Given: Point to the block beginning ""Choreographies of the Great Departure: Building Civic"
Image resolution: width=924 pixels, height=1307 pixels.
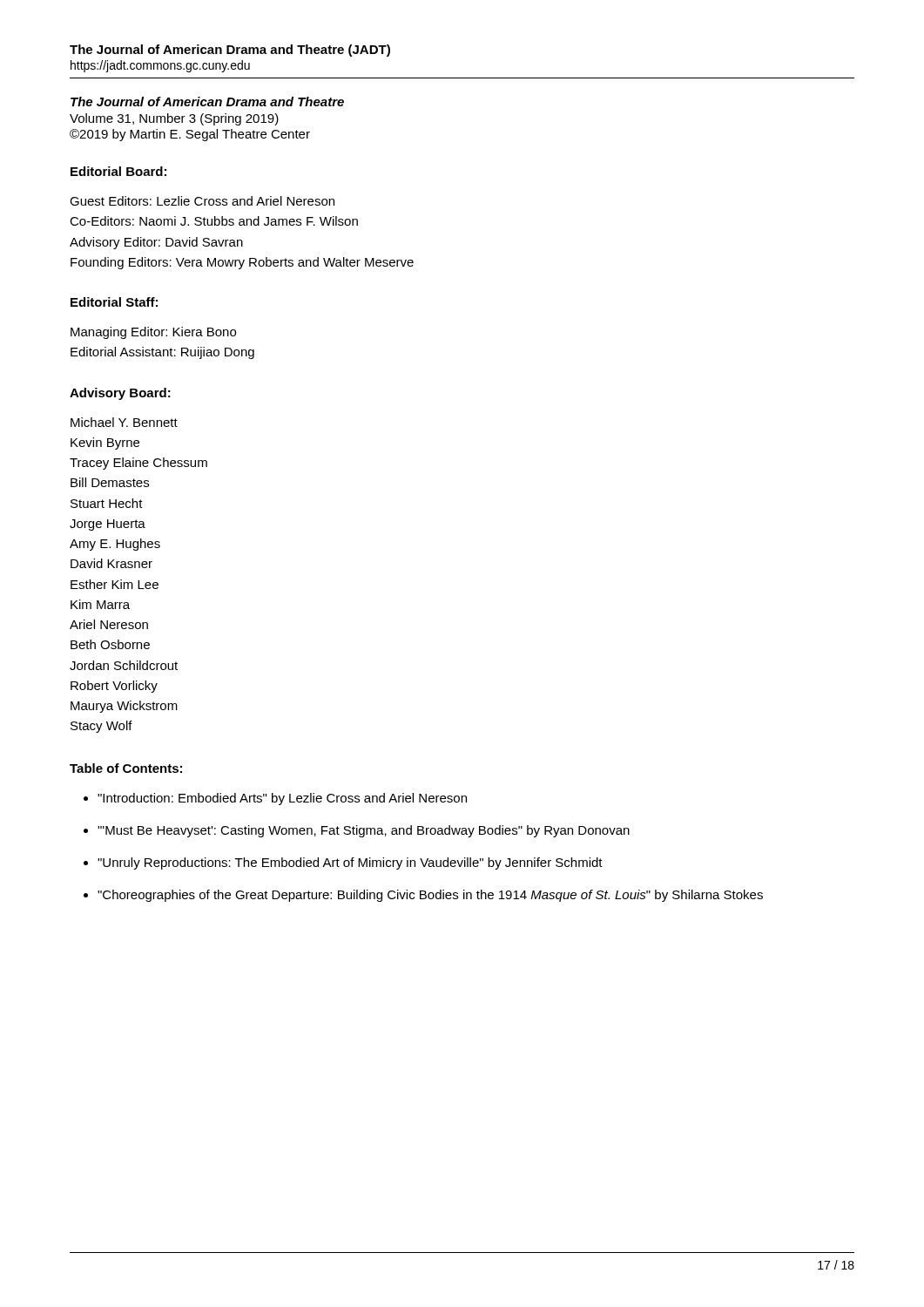Looking at the screenshot, I should coord(430,895).
